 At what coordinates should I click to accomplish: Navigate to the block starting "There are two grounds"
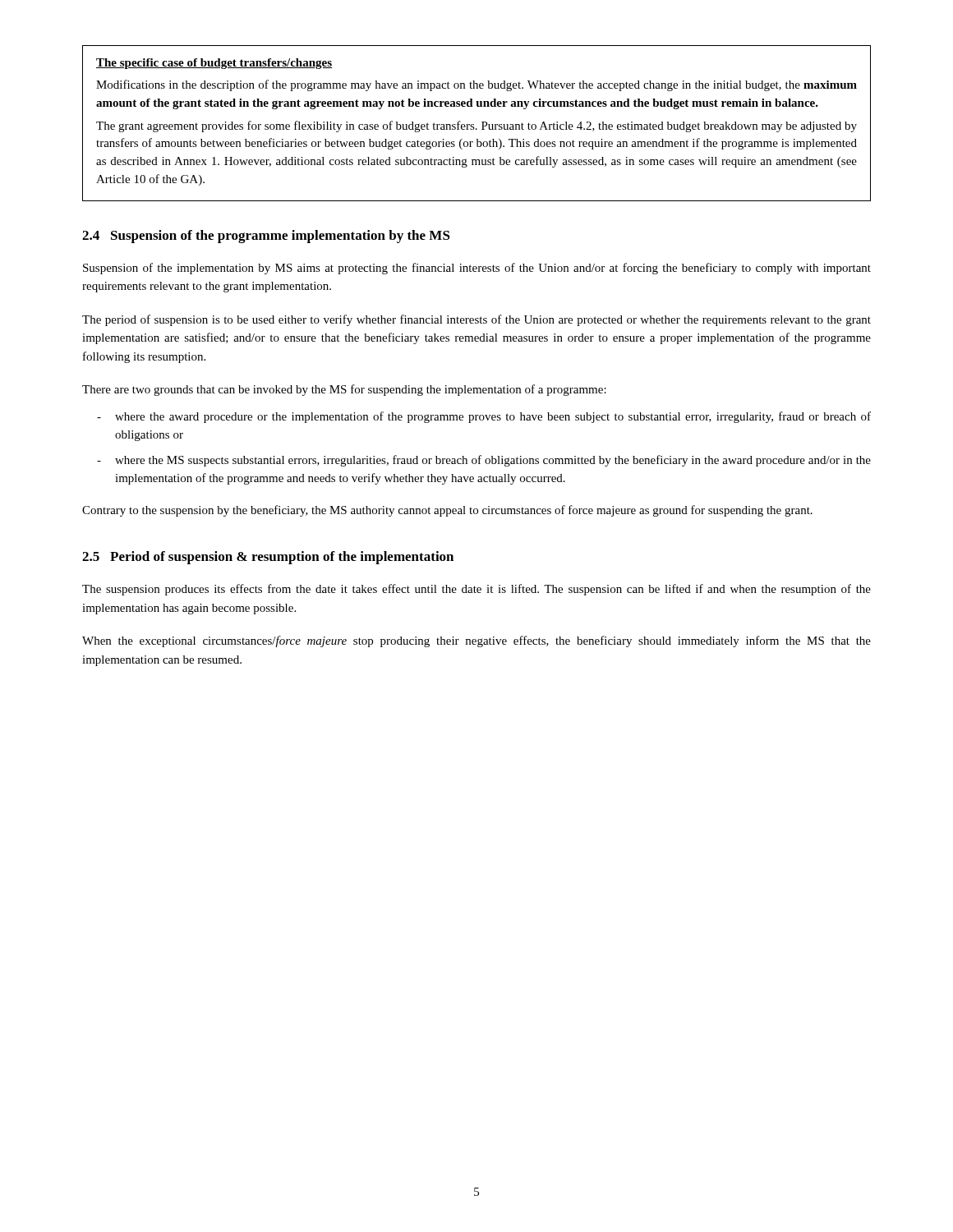tap(344, 389)
